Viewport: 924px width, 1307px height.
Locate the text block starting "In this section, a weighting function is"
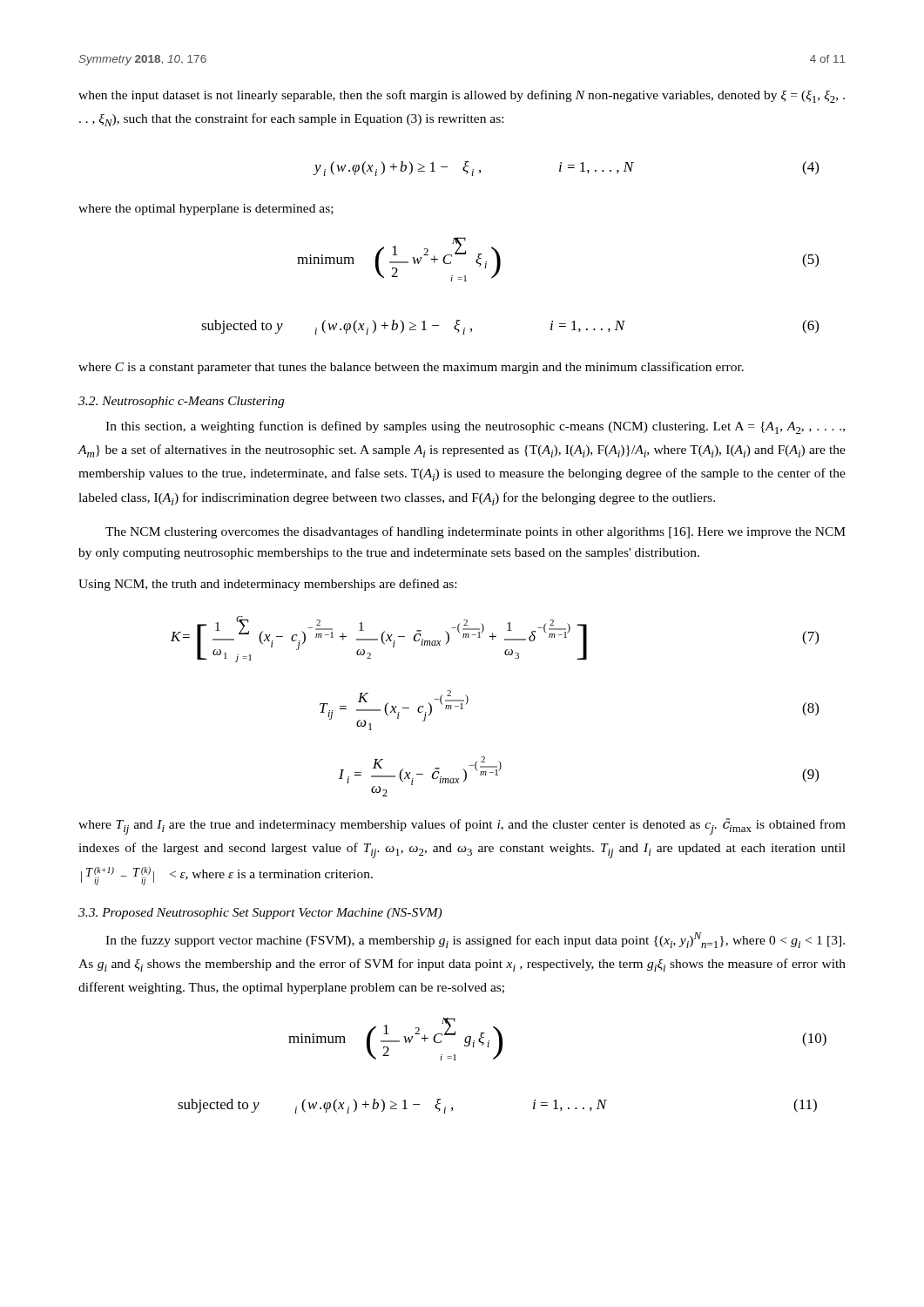pyautogui.click(x=462, y=463)
